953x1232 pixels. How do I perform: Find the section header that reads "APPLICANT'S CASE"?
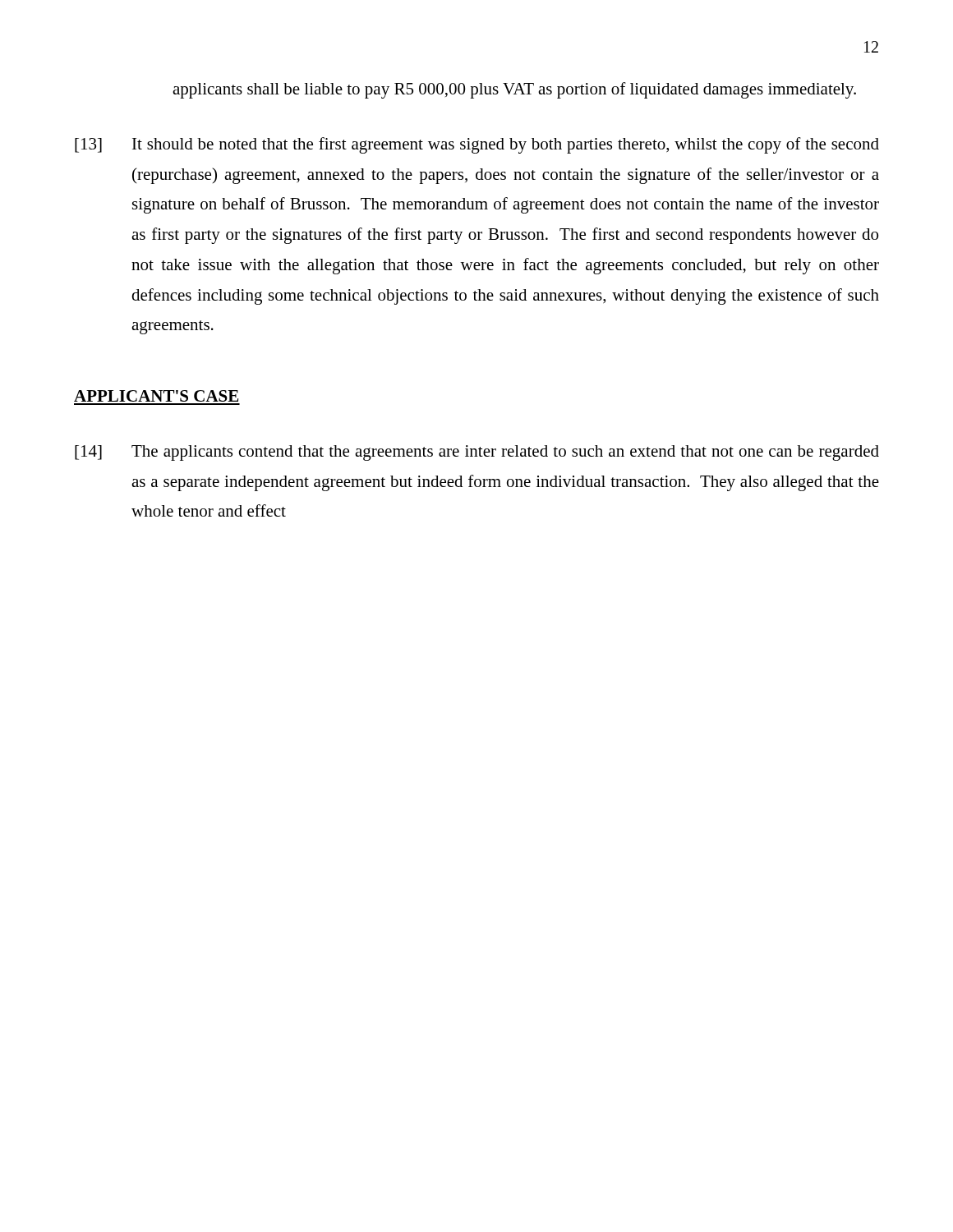click(157, 396)
